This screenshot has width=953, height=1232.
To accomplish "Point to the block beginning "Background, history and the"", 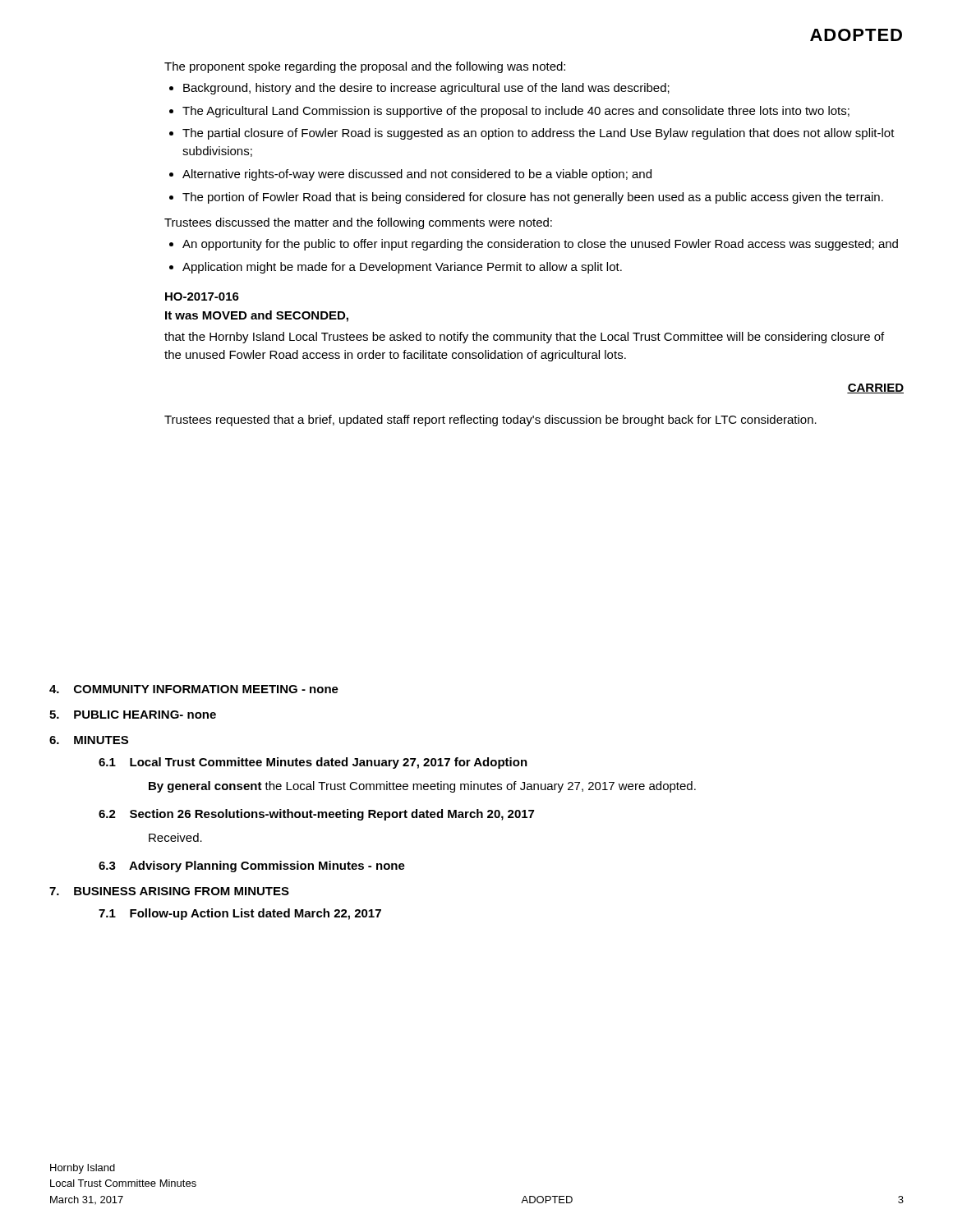I will click(543, 88).
